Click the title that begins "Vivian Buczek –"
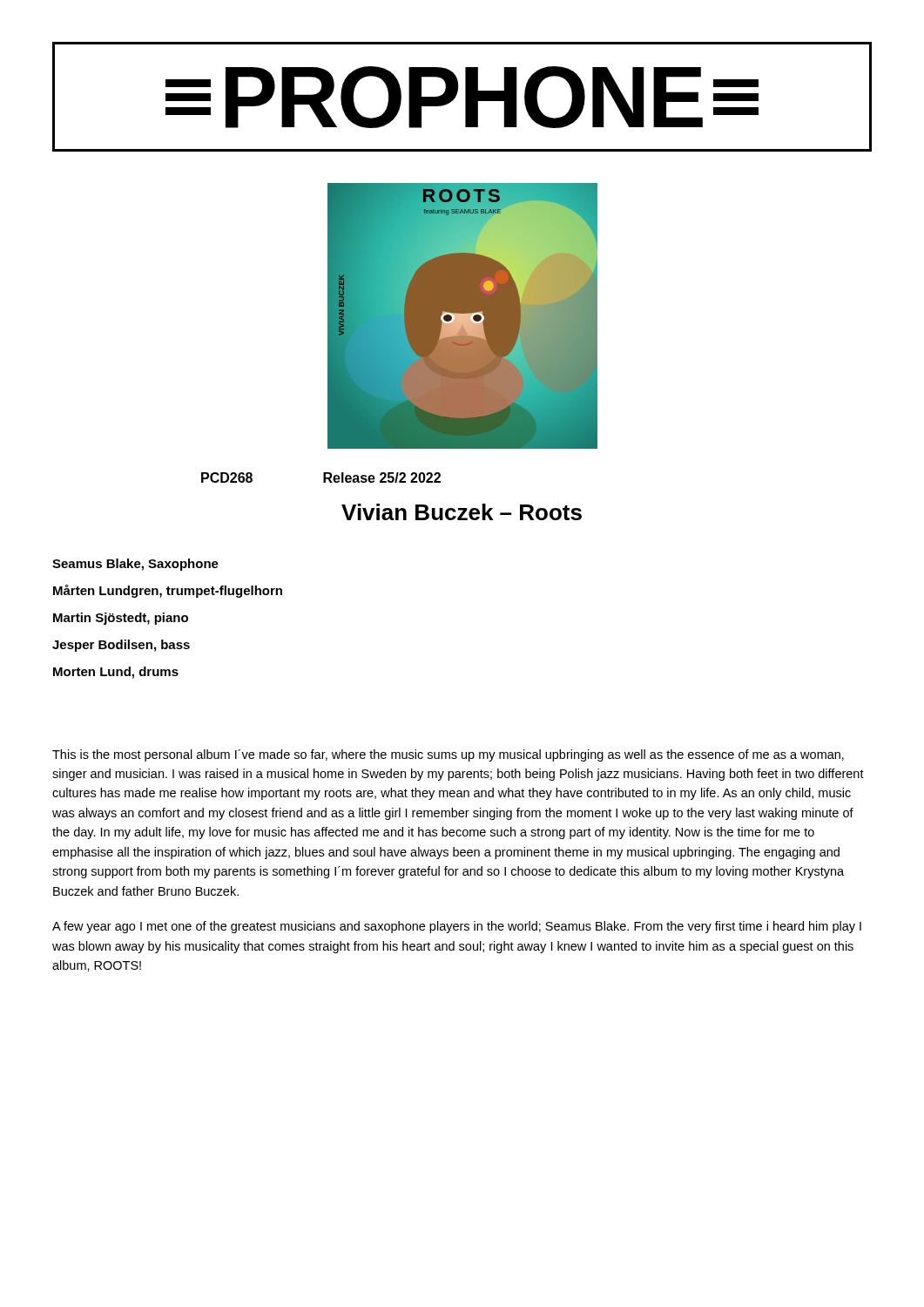Image resolution: width=924 pixels, height=1307 pixels. point(462,512)
